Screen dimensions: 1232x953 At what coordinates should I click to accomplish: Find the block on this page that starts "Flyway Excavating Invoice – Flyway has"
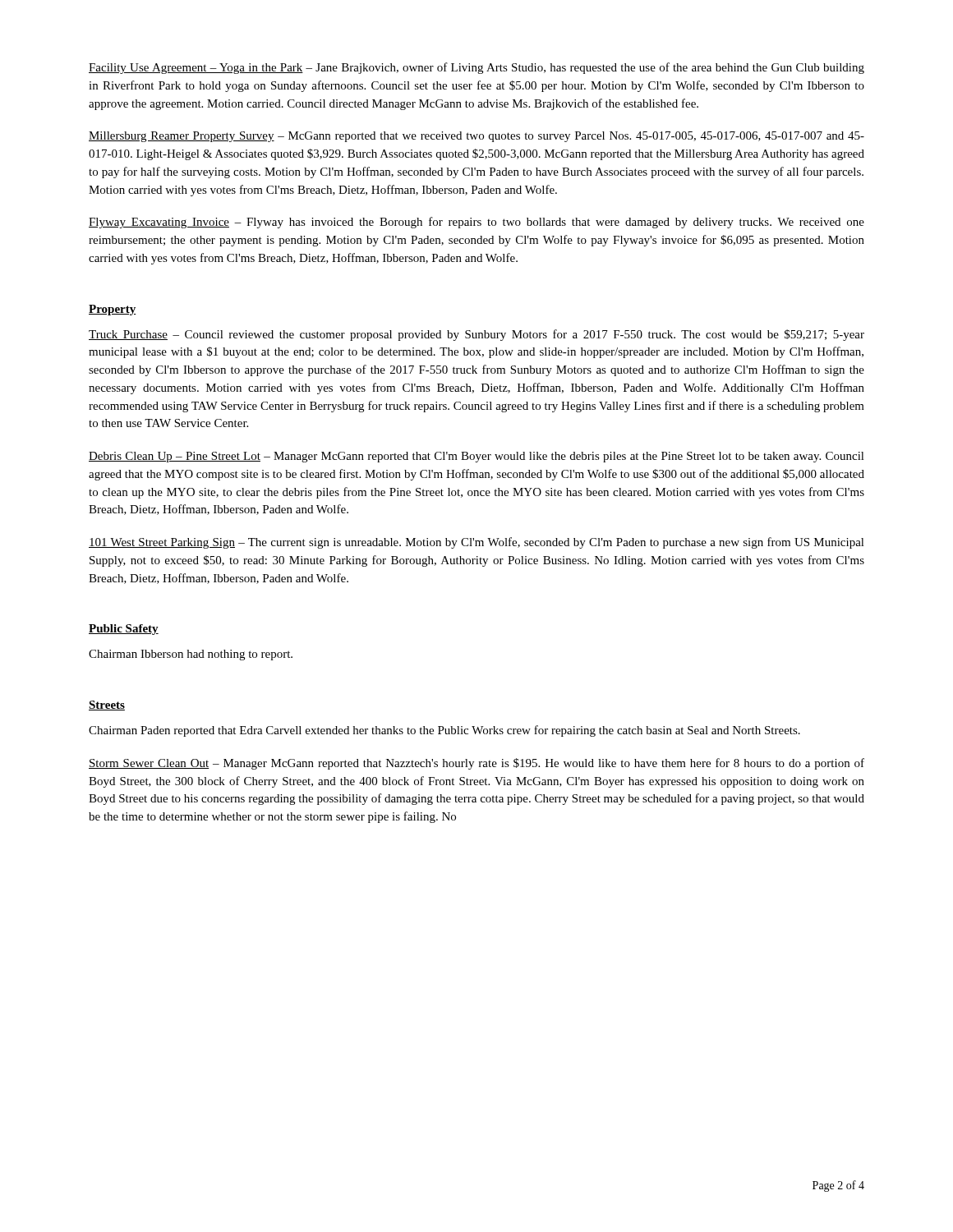click(476, 240)
